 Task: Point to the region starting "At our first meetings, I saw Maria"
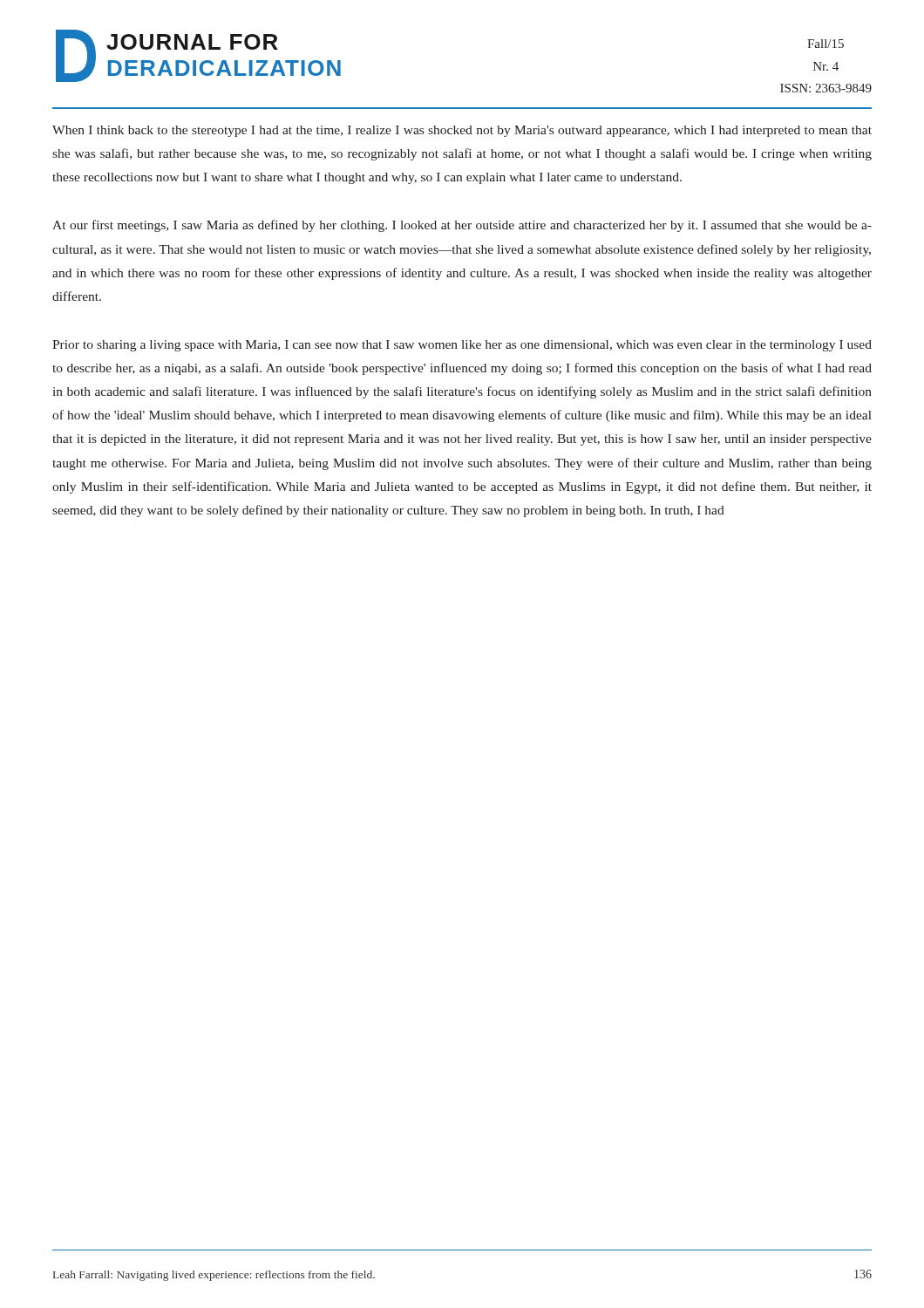462,260
